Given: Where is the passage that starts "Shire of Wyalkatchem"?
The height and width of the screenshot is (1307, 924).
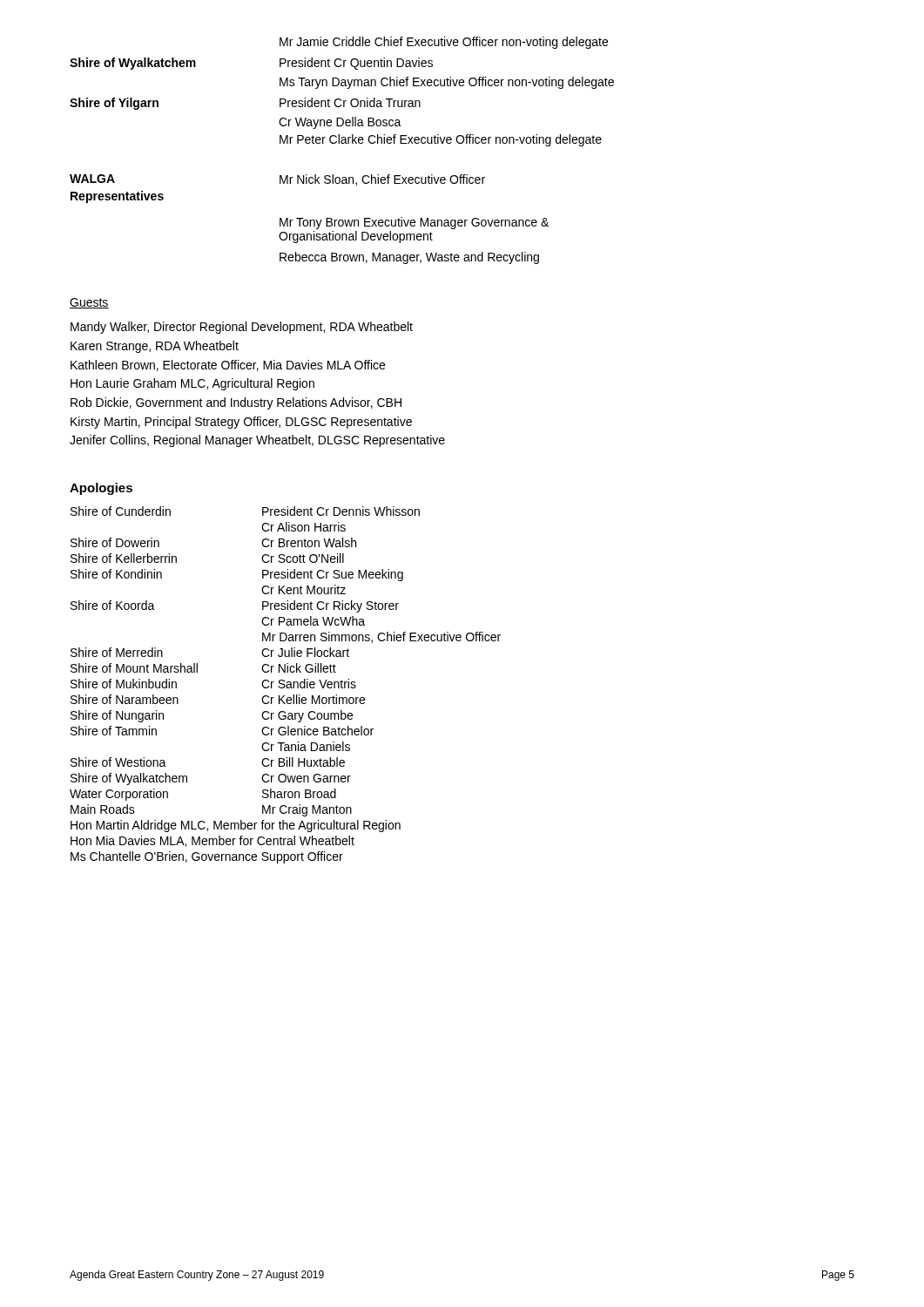Looking at the screenshot, I should (x=462, y=72).
